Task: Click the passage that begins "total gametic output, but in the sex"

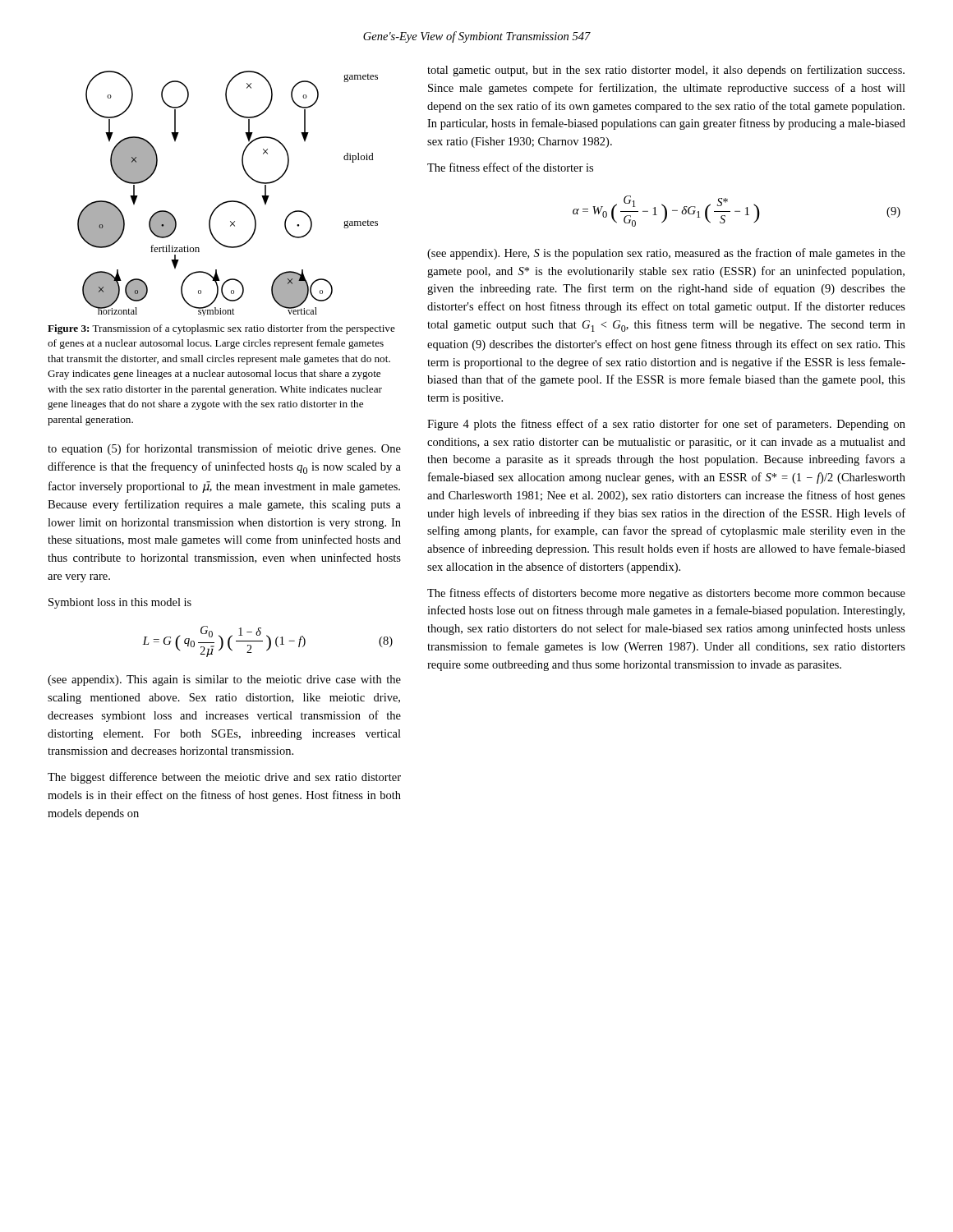Action: point(666,106)
